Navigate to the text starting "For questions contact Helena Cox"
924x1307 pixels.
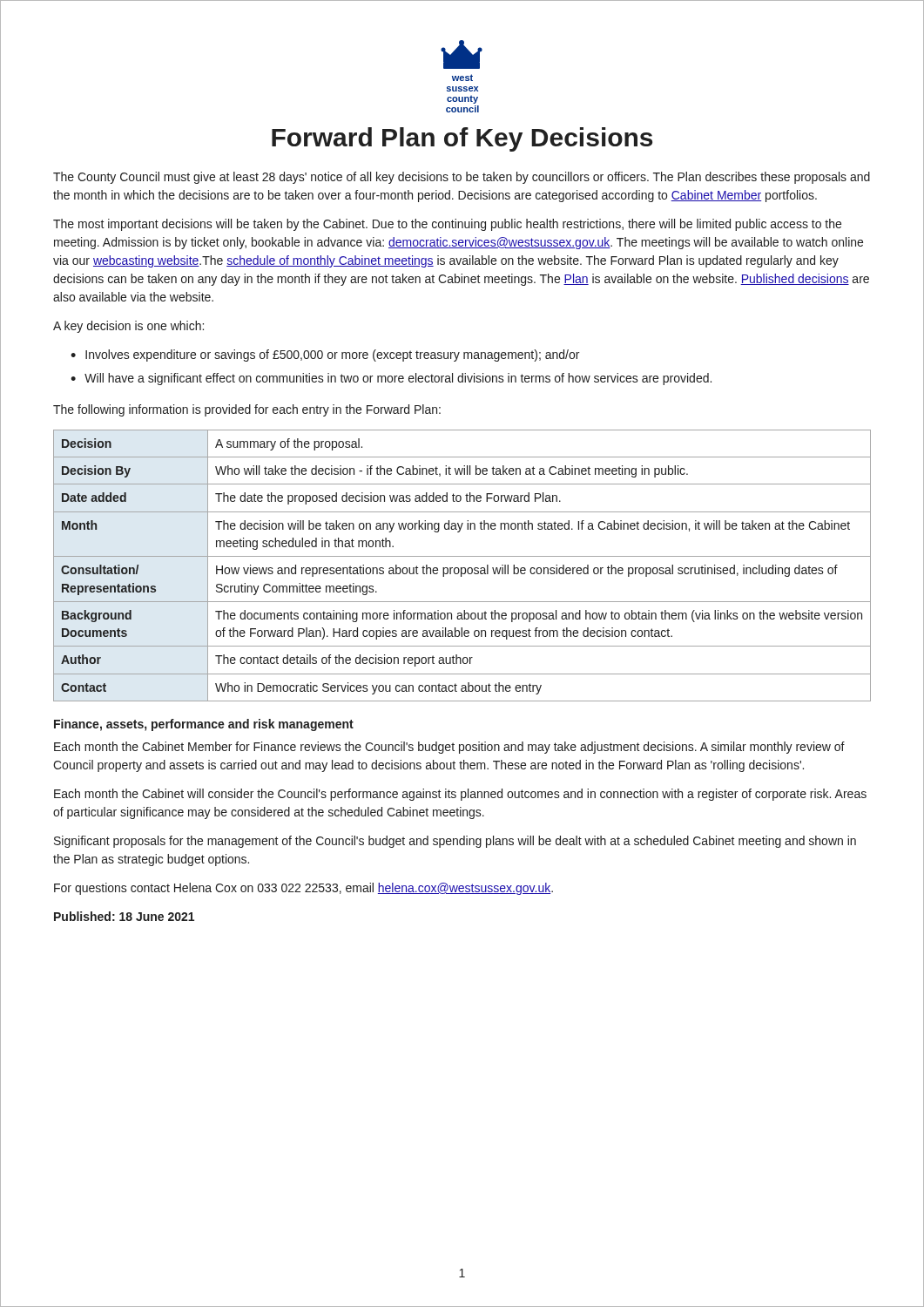[x=304, y=888]
